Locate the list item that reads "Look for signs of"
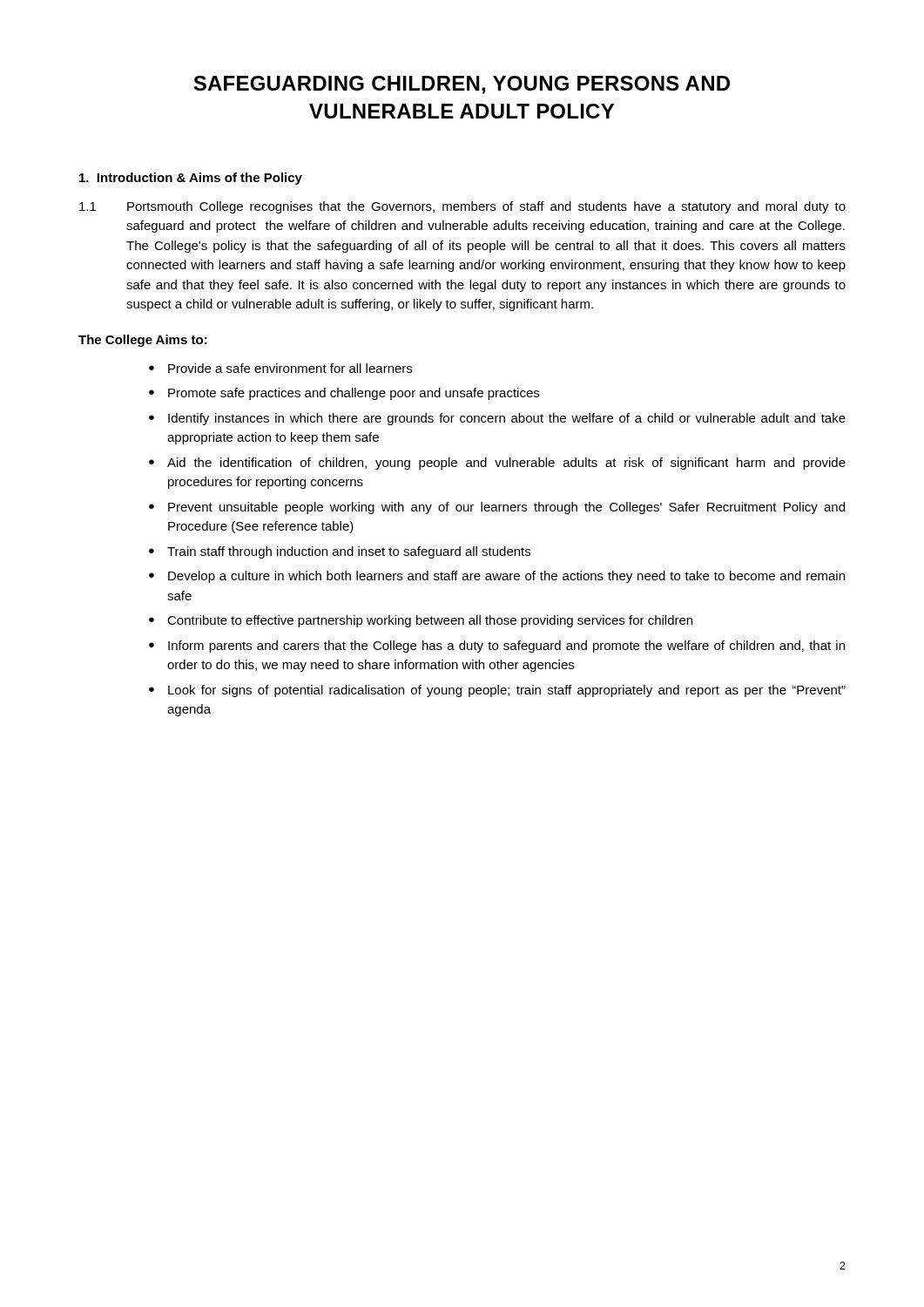The width and height of the screenshot is (924, 1307). [506, 699]
